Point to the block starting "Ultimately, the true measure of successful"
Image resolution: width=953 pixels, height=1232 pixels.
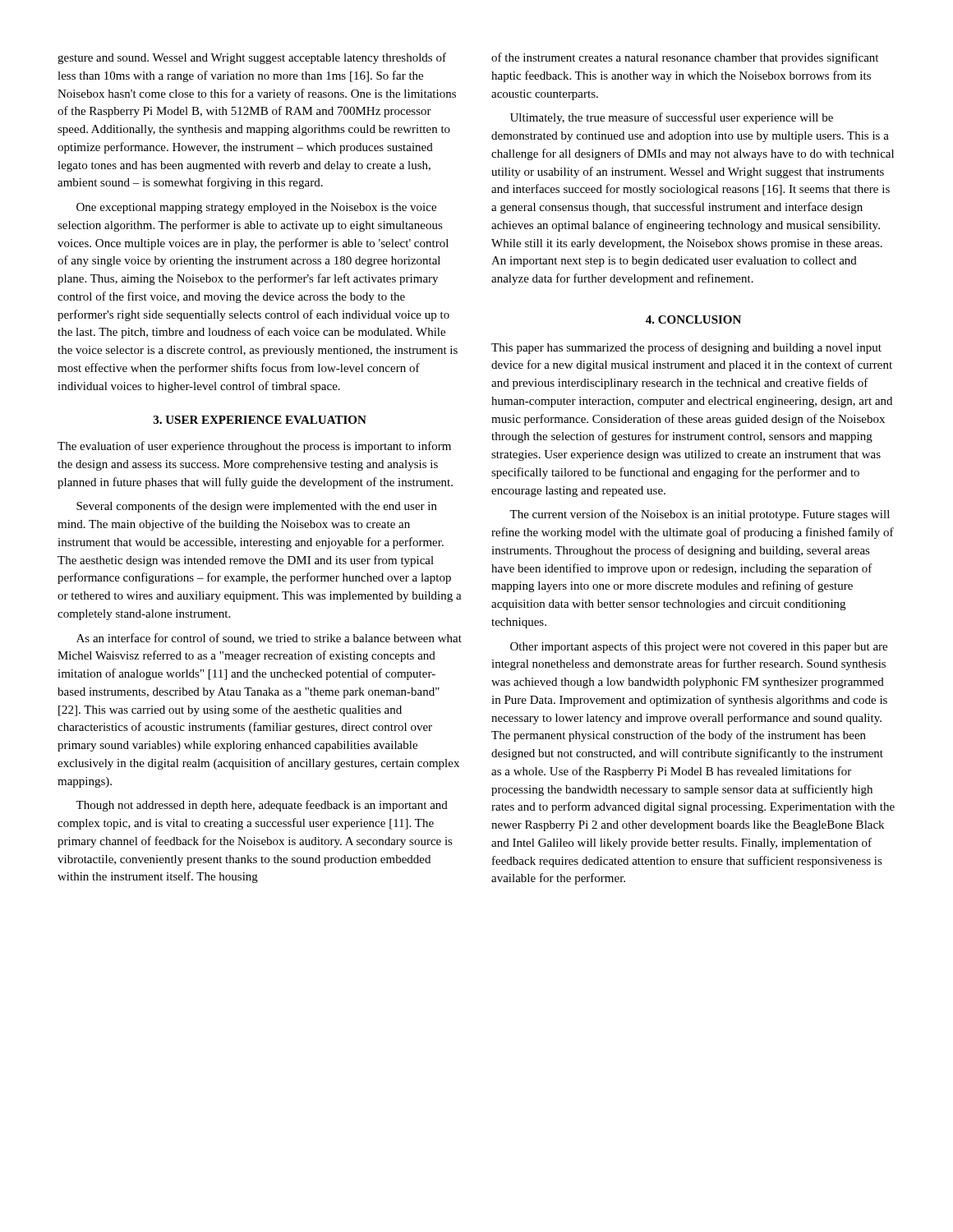click(x=693, y=199)
